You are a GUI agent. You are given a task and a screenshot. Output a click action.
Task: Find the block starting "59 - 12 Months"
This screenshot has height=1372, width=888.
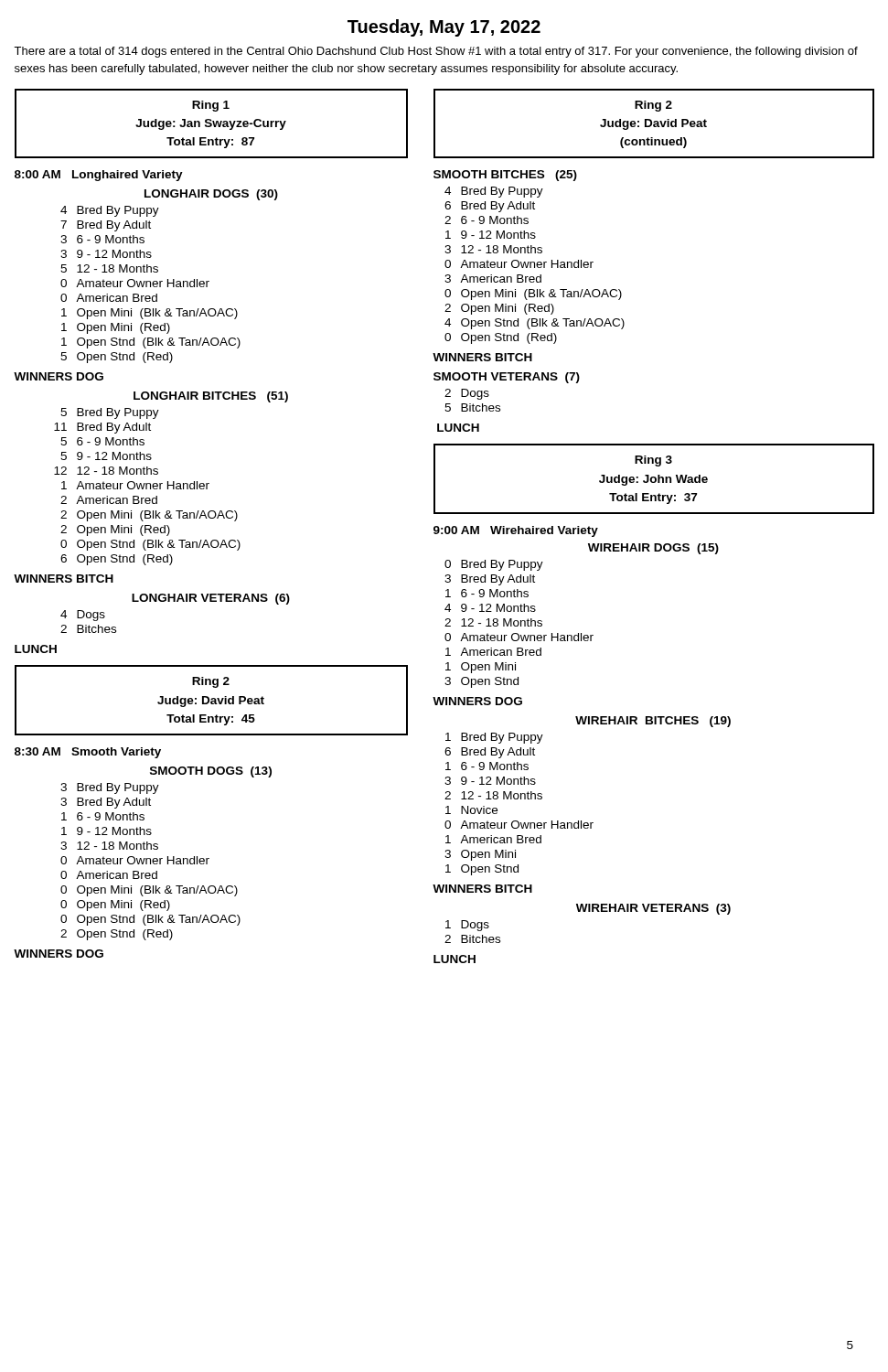click(106, 456)
